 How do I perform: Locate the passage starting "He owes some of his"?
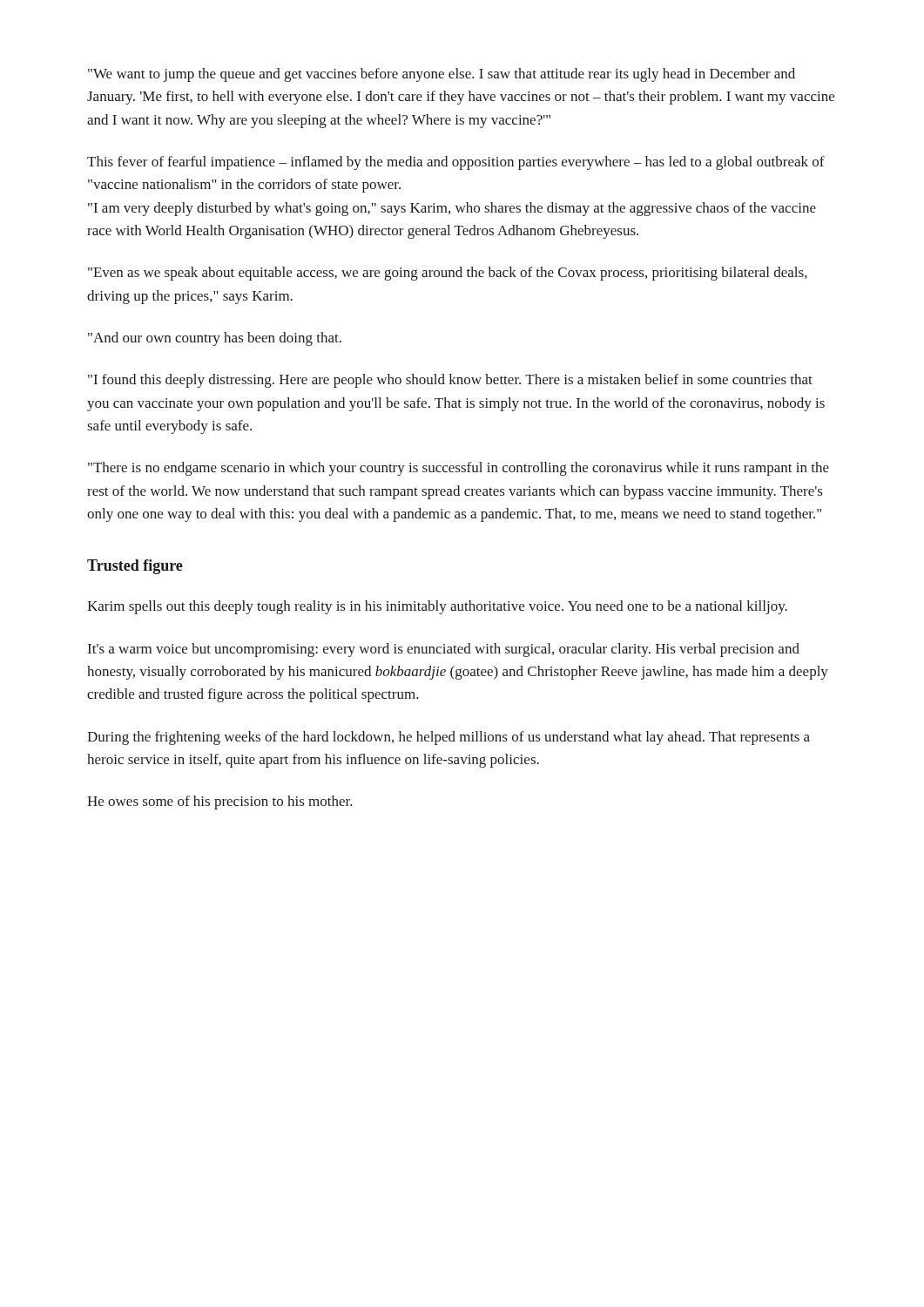220,802
